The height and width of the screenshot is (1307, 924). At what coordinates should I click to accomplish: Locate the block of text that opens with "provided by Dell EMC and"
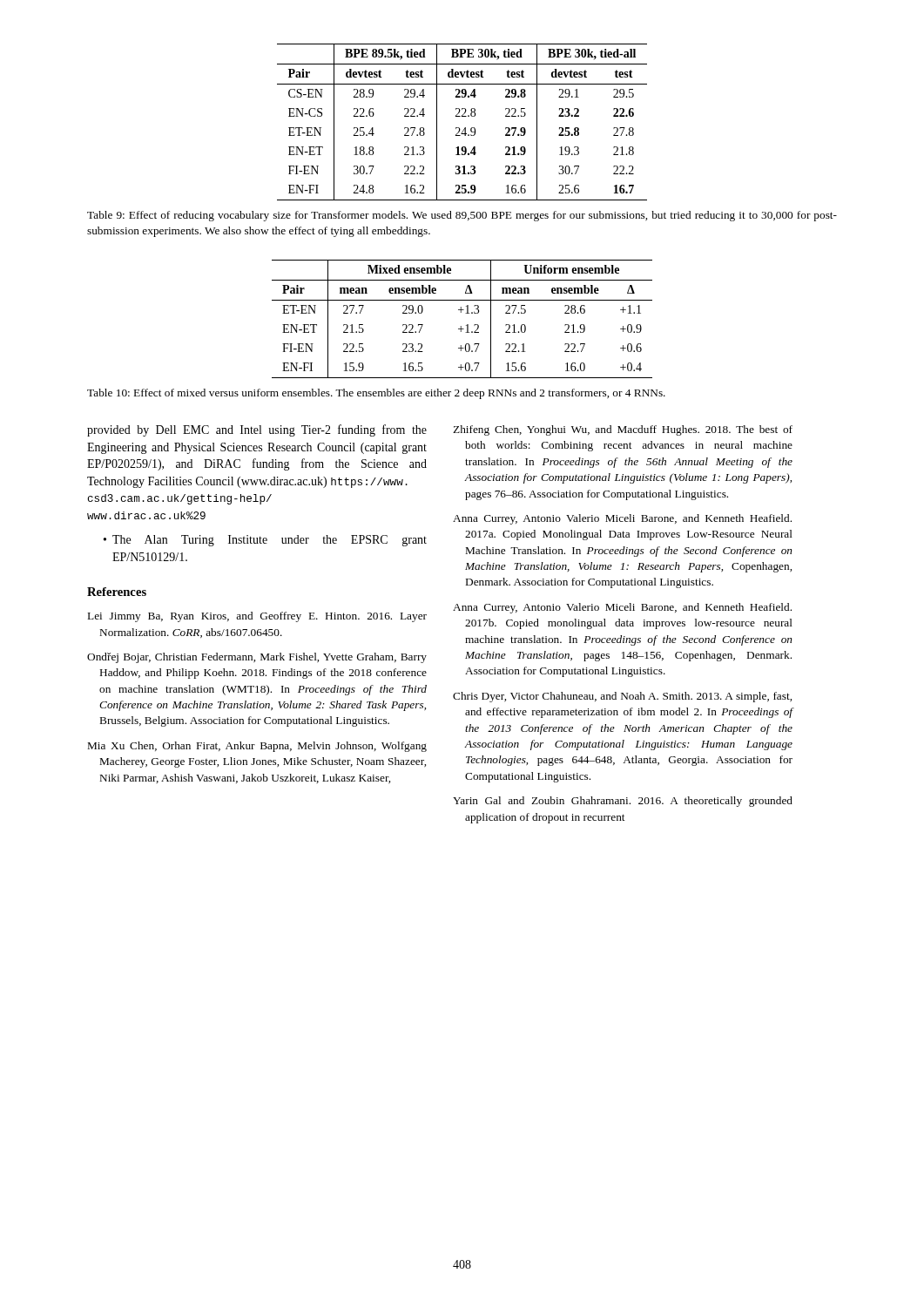pos(257,473)
